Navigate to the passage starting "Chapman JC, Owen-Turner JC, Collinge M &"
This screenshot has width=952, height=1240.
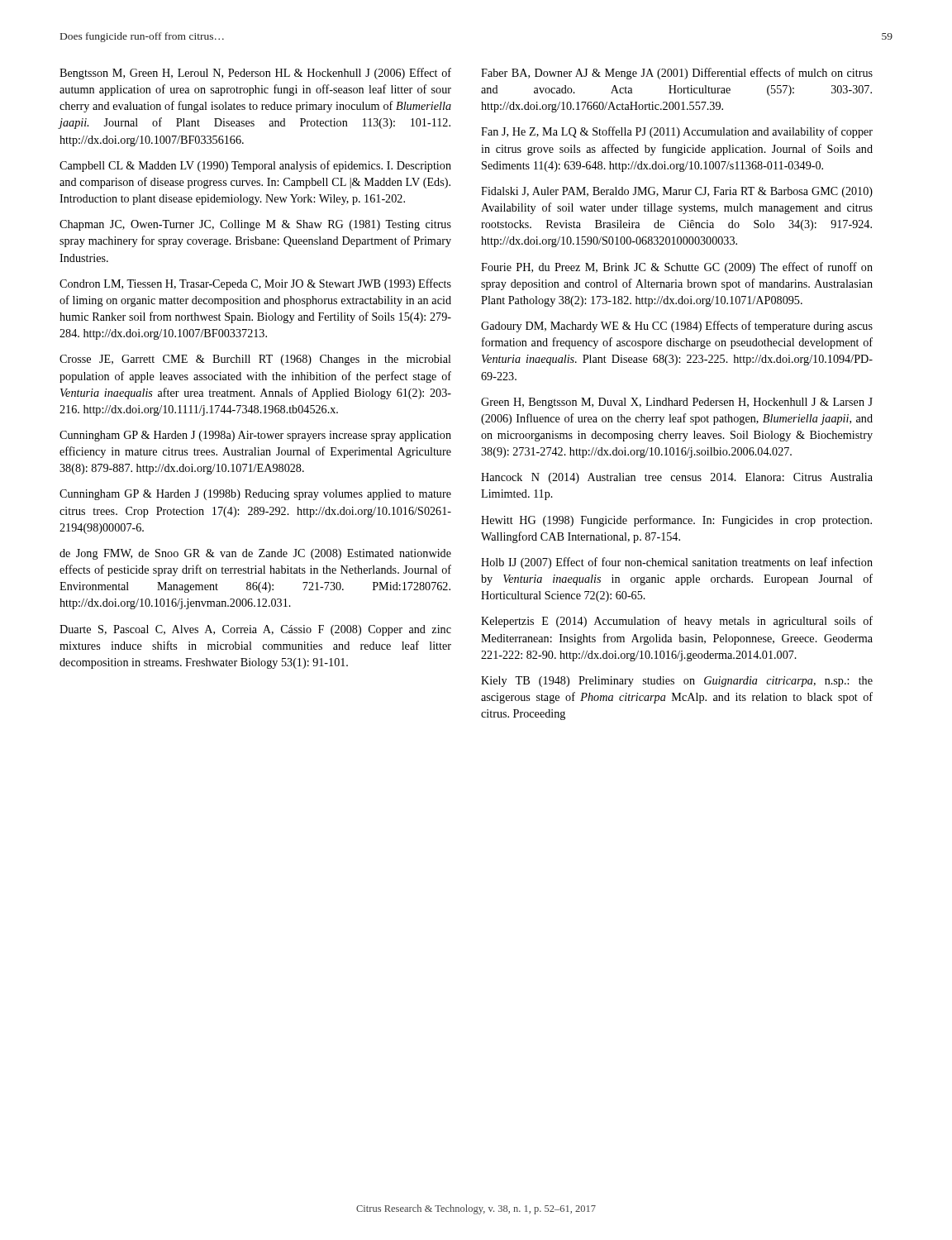tap(255, 241)
